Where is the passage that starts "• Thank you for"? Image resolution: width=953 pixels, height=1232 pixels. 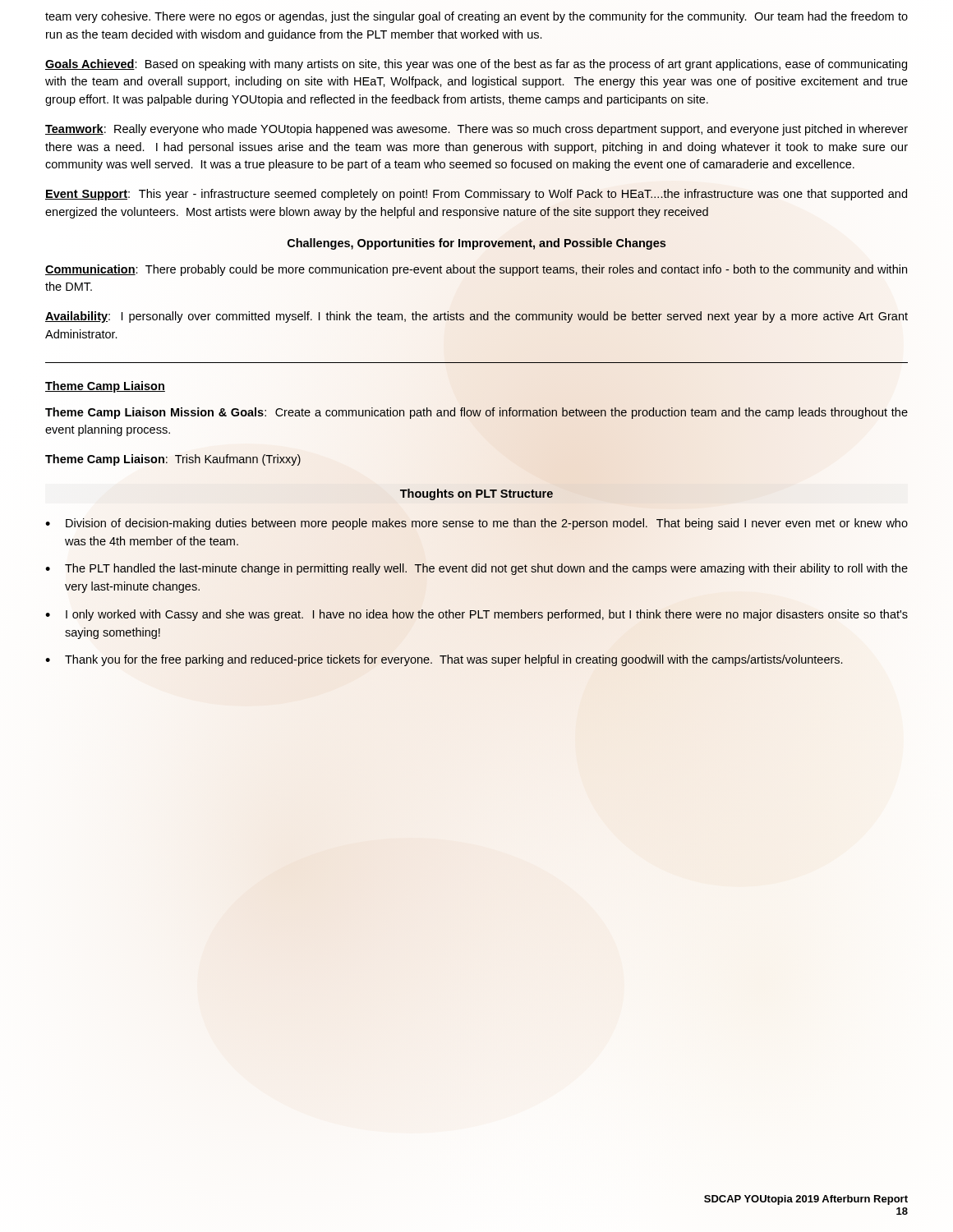476,661
